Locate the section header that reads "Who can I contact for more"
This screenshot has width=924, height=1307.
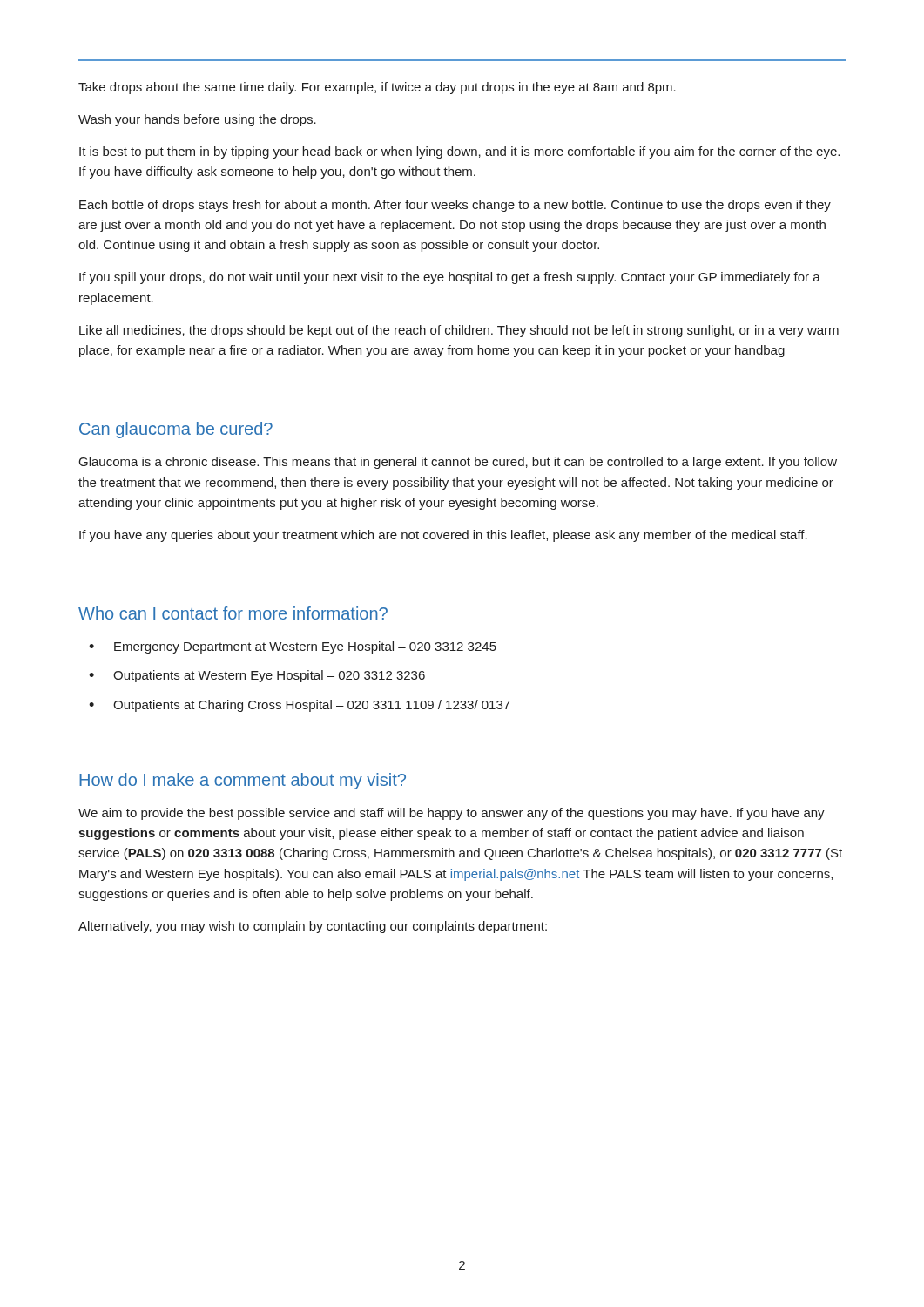pos(233,614)
